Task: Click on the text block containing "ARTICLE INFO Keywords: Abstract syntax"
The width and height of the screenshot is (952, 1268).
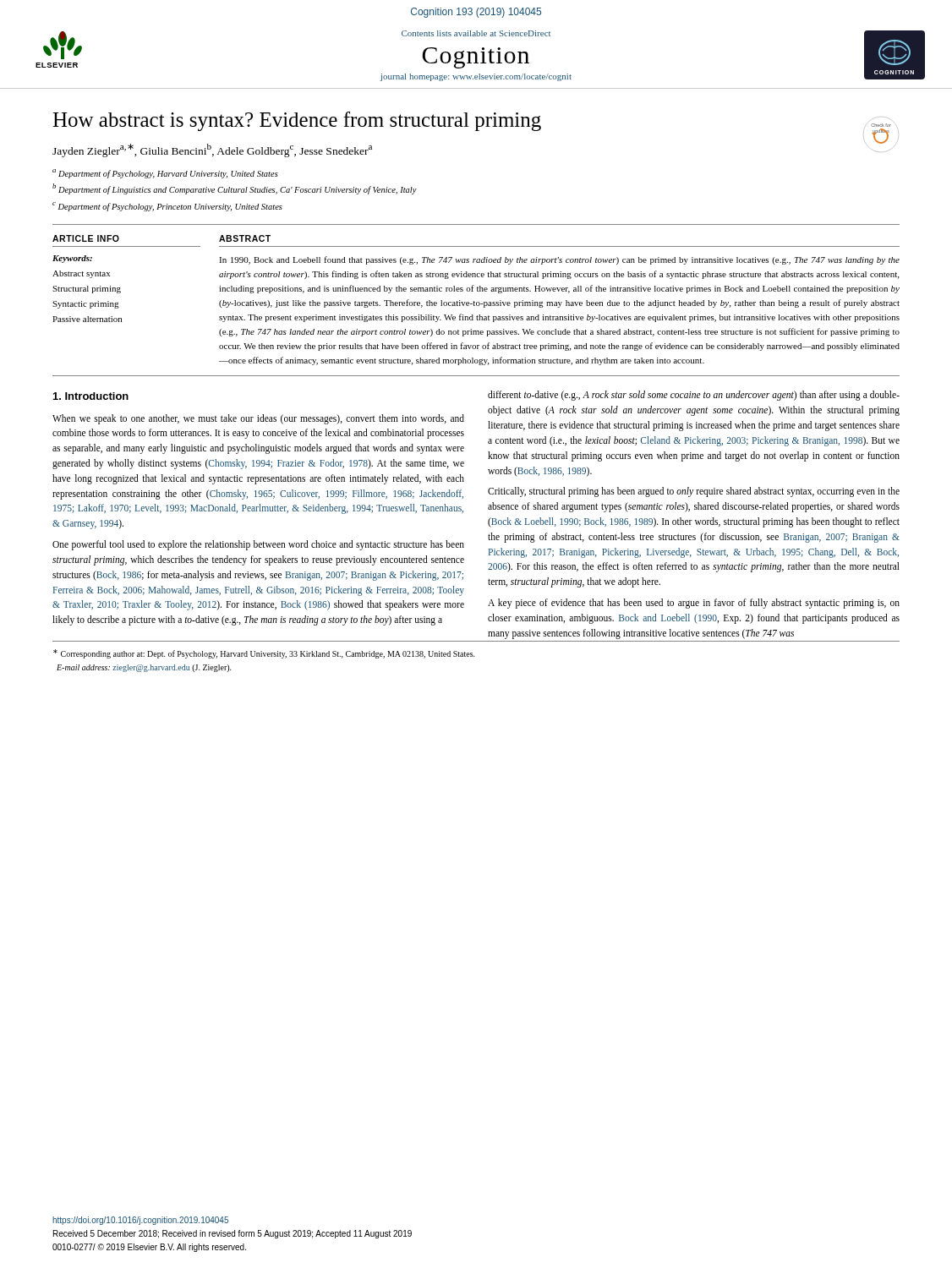Action: coord(126,280)
